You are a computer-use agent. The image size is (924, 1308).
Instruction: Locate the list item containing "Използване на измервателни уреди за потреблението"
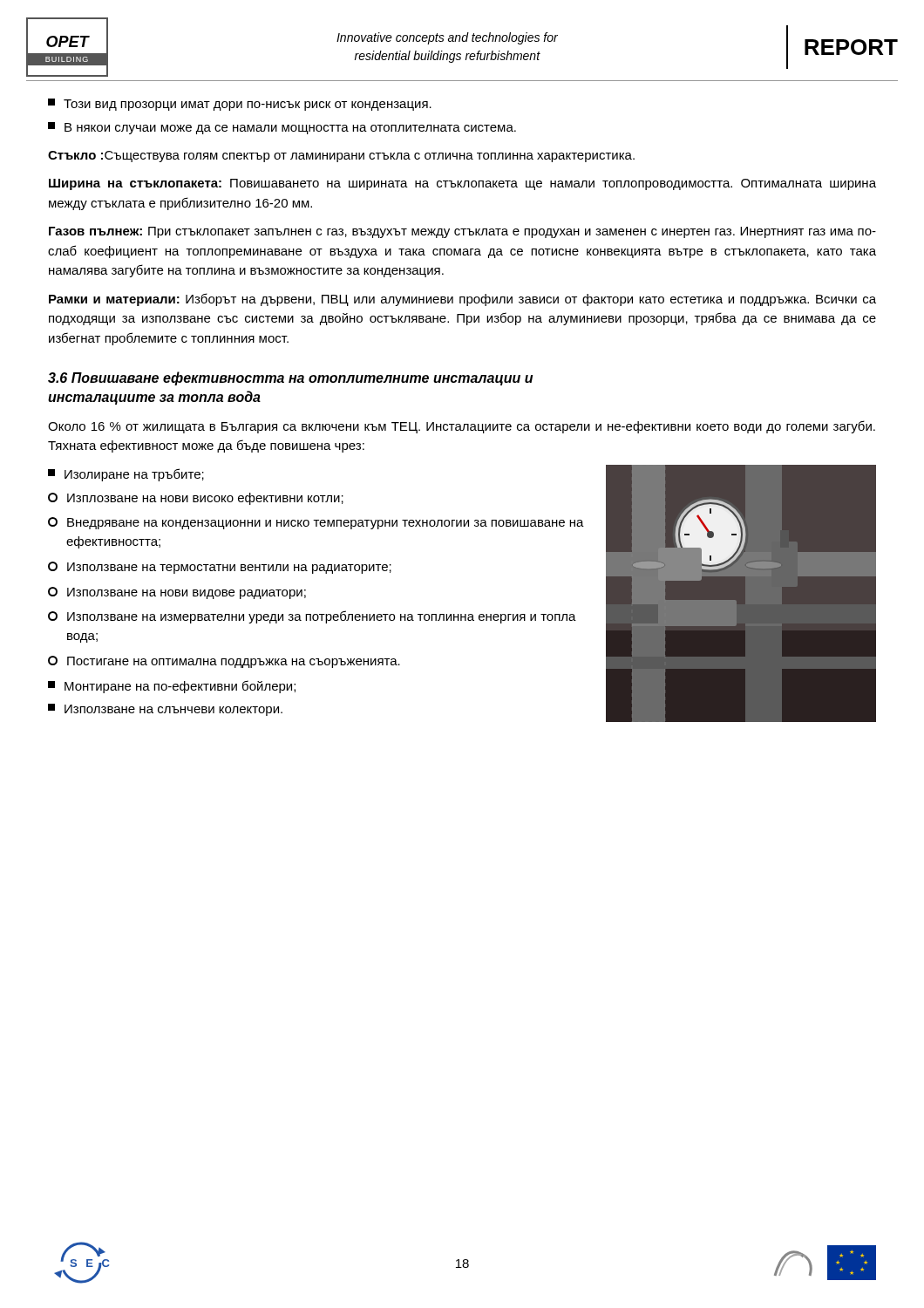tap(319, 626)
